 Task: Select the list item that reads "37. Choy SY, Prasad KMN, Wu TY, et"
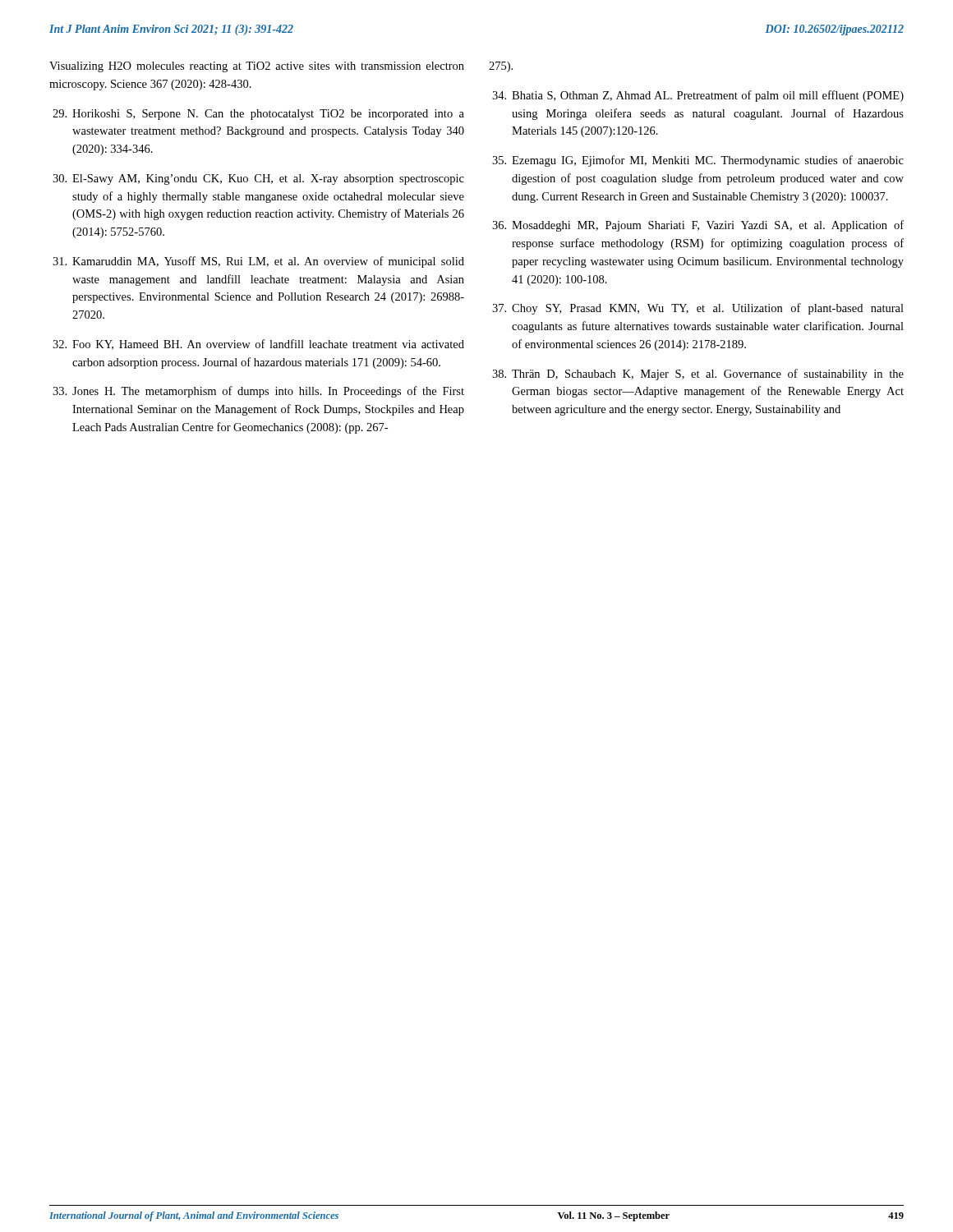[696, 327]
